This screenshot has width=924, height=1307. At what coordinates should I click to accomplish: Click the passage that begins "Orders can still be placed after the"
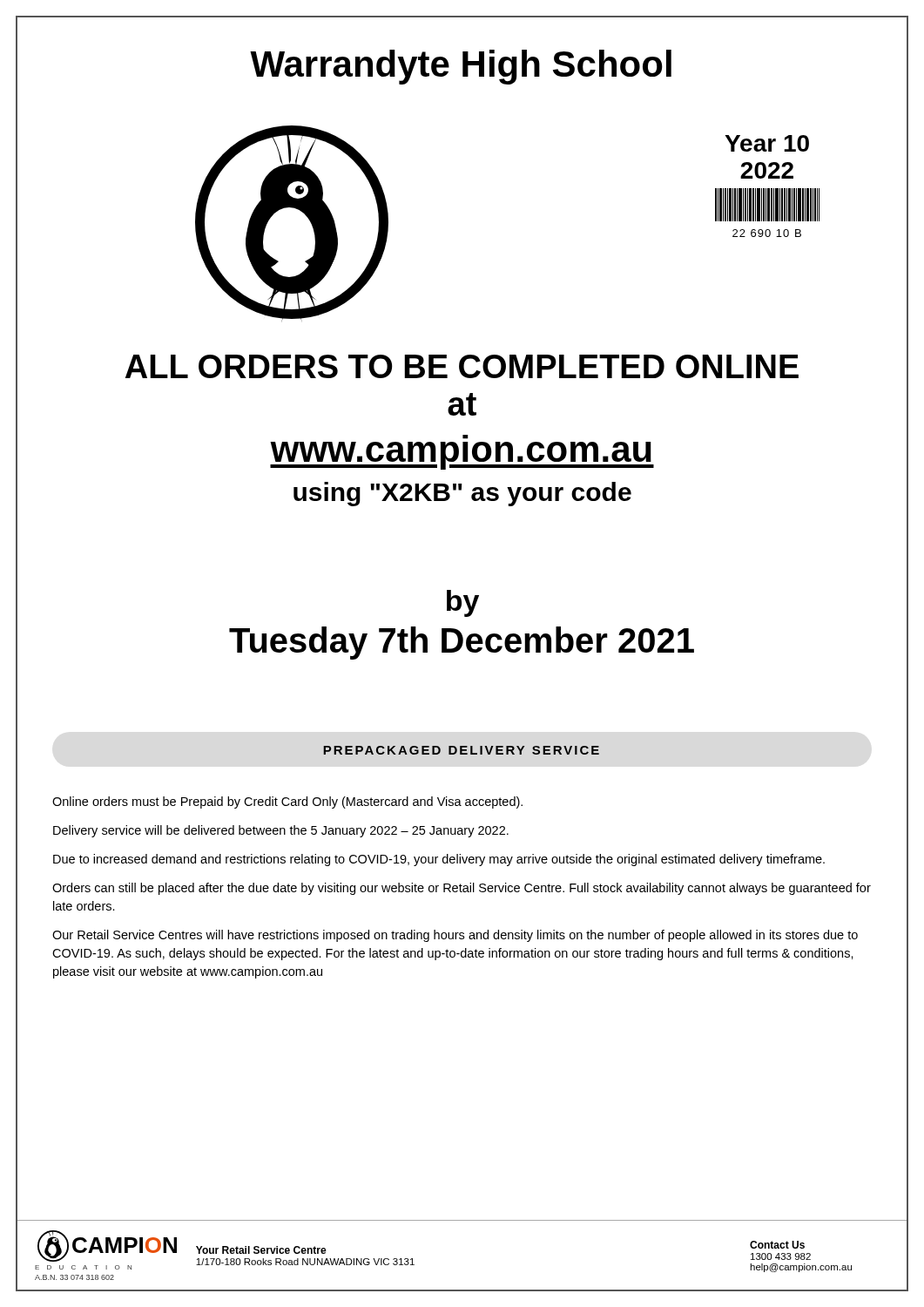click(x=462, y=898)
